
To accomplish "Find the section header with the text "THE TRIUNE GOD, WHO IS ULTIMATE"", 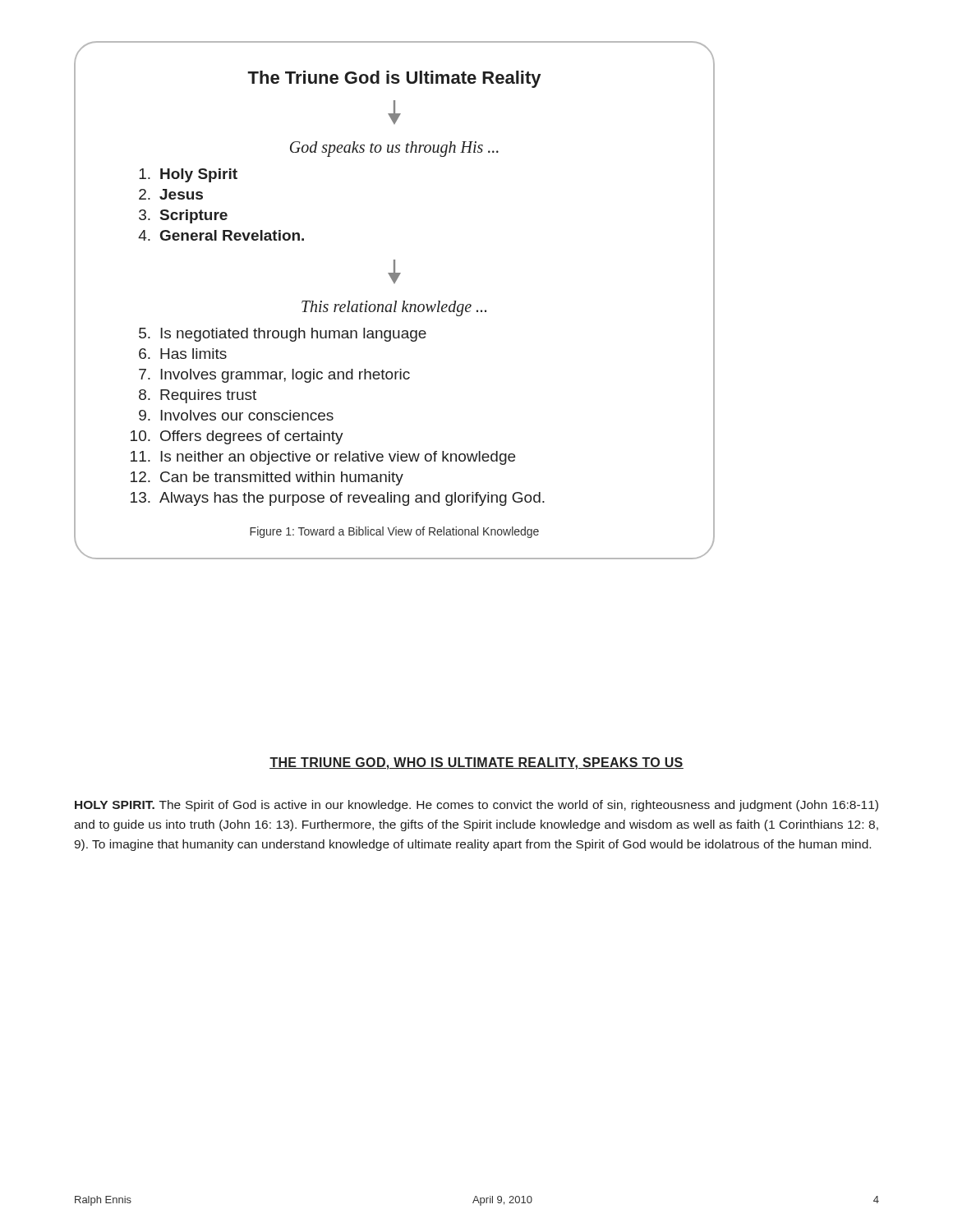I will coord(476,763).
